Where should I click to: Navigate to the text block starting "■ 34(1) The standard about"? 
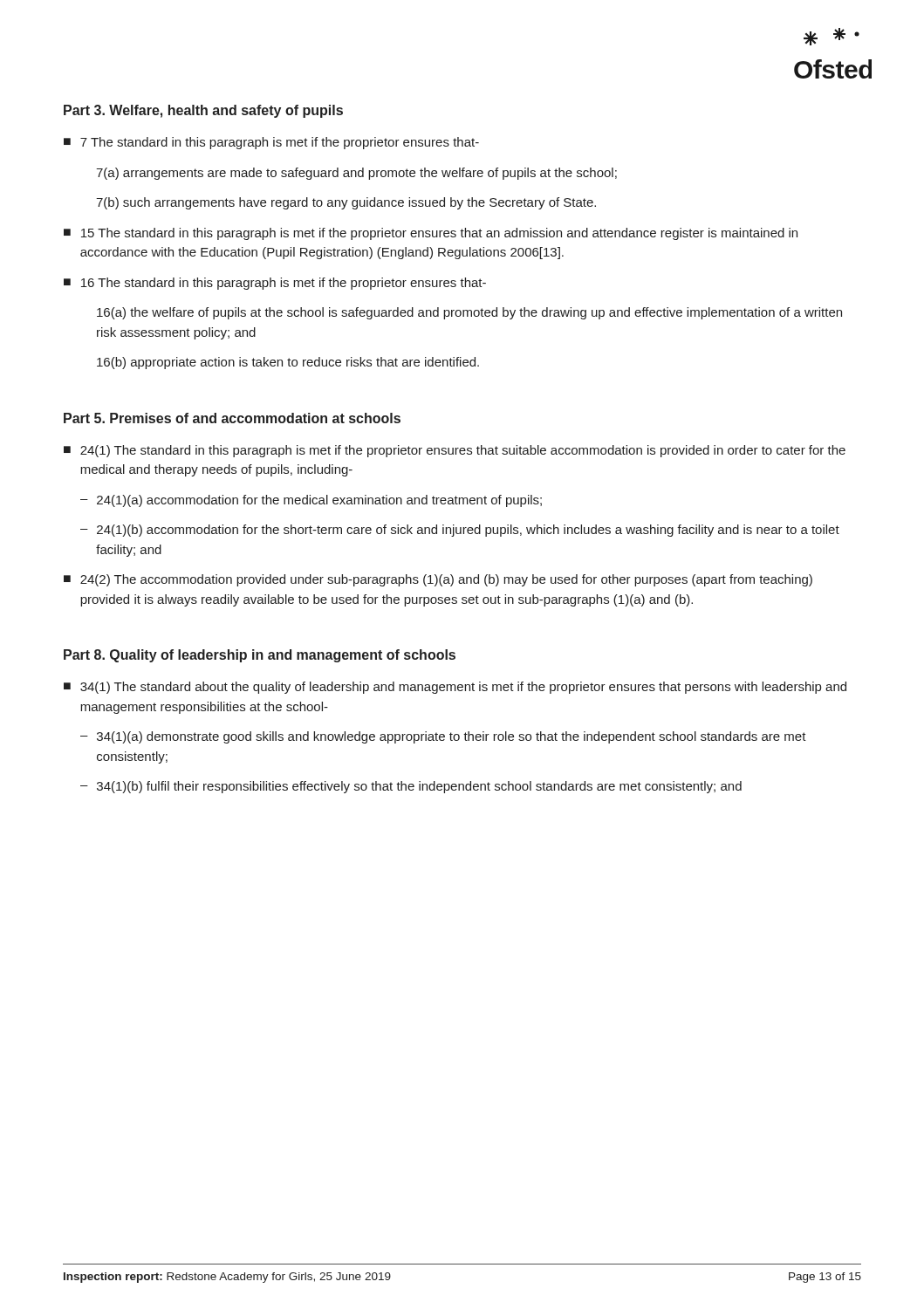coord(462,697)
